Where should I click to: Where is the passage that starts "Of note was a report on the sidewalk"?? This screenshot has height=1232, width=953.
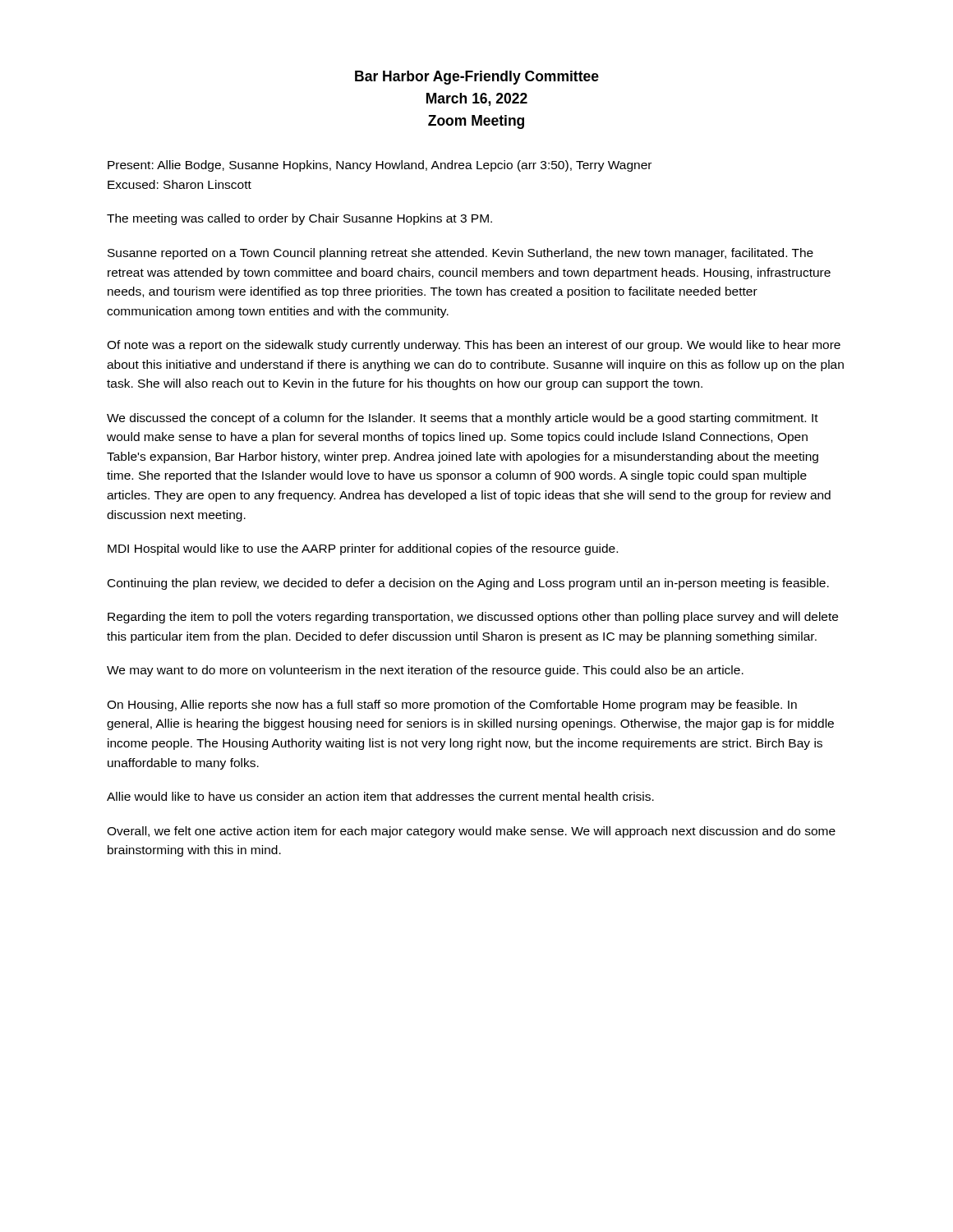pos(476,364)
